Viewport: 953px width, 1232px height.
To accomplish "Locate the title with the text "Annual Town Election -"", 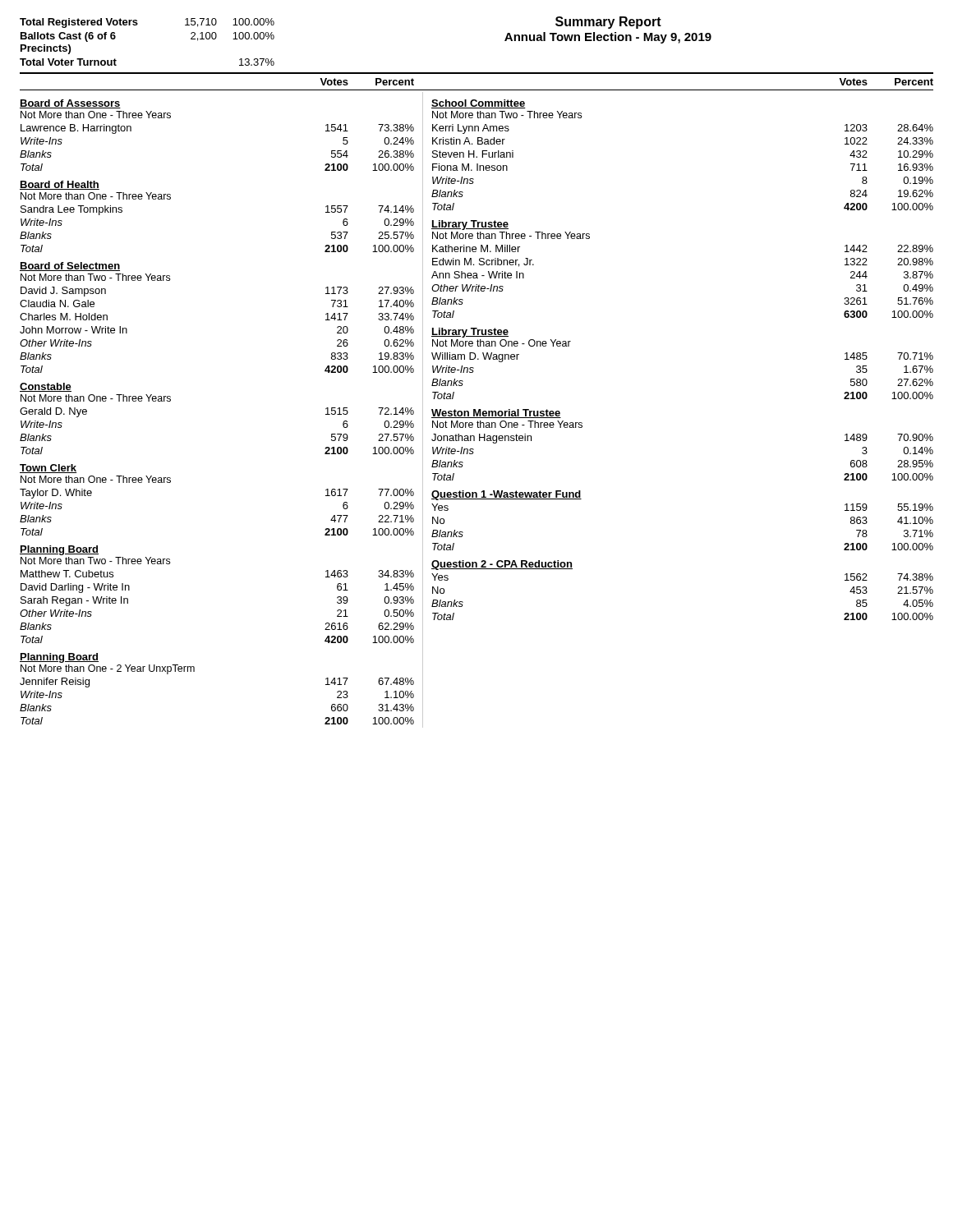I will [x=608, y=37].
